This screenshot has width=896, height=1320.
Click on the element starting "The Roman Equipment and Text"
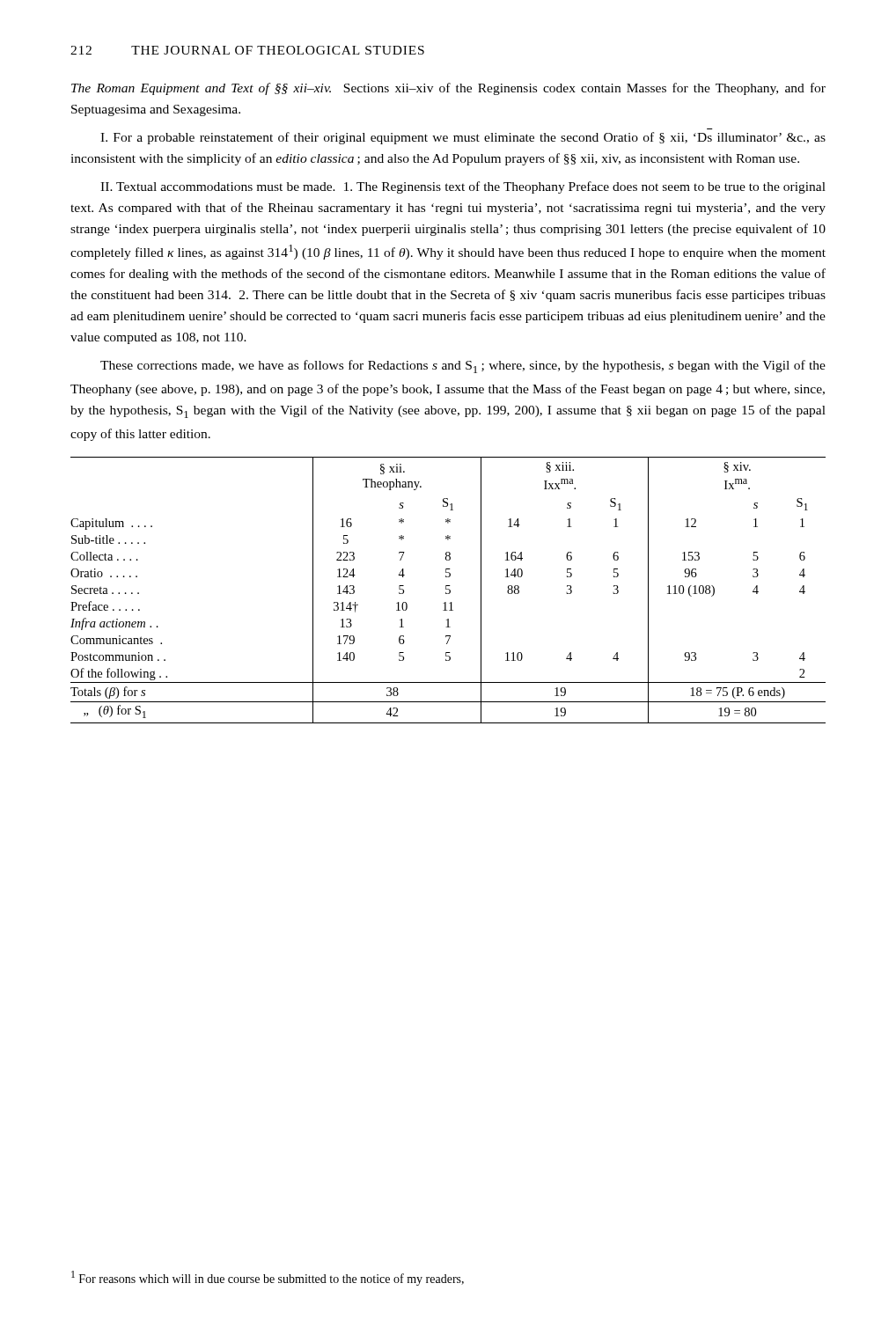(448, 99)
